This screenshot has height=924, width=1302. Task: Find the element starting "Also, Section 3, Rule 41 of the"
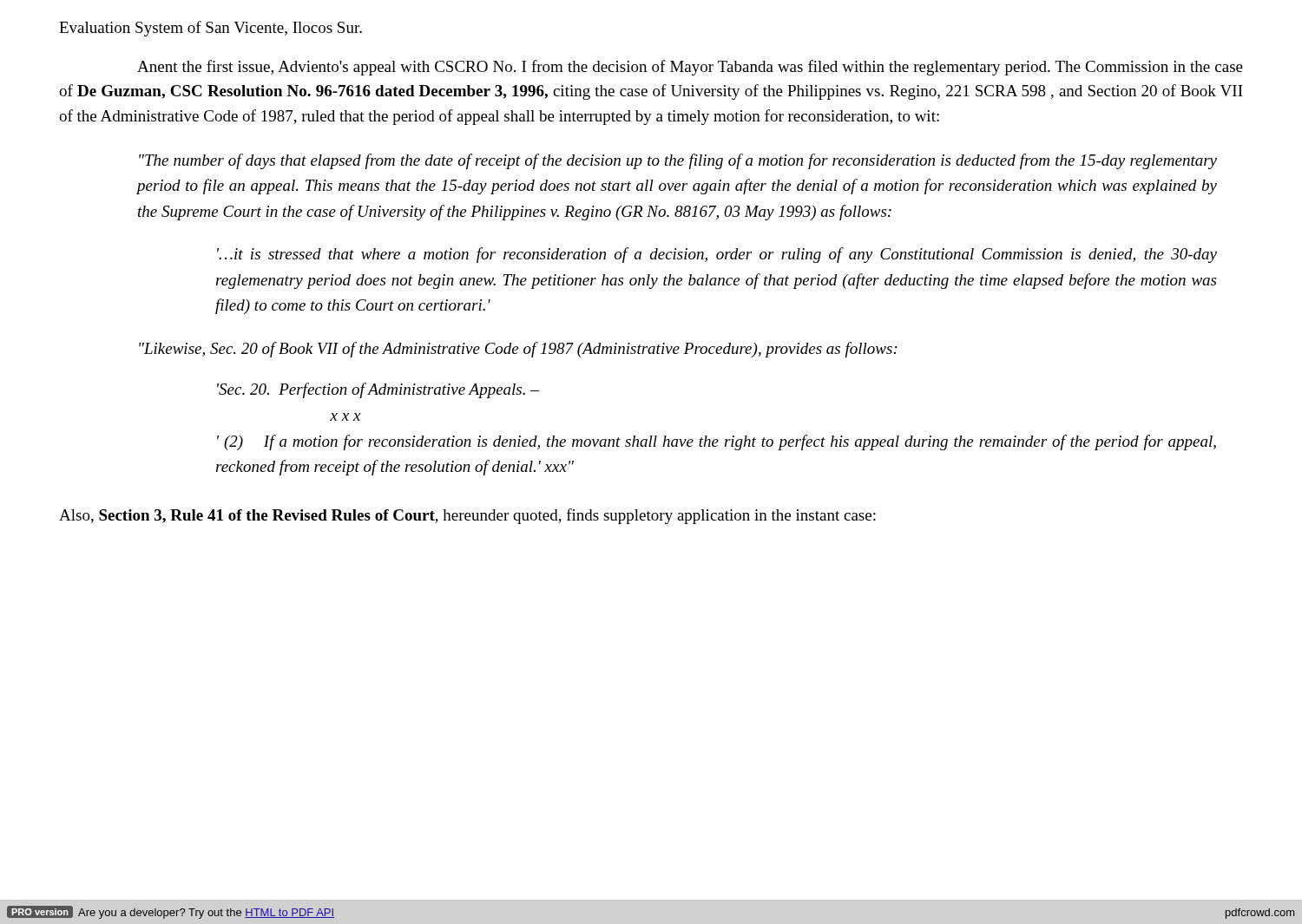[468, 515]
